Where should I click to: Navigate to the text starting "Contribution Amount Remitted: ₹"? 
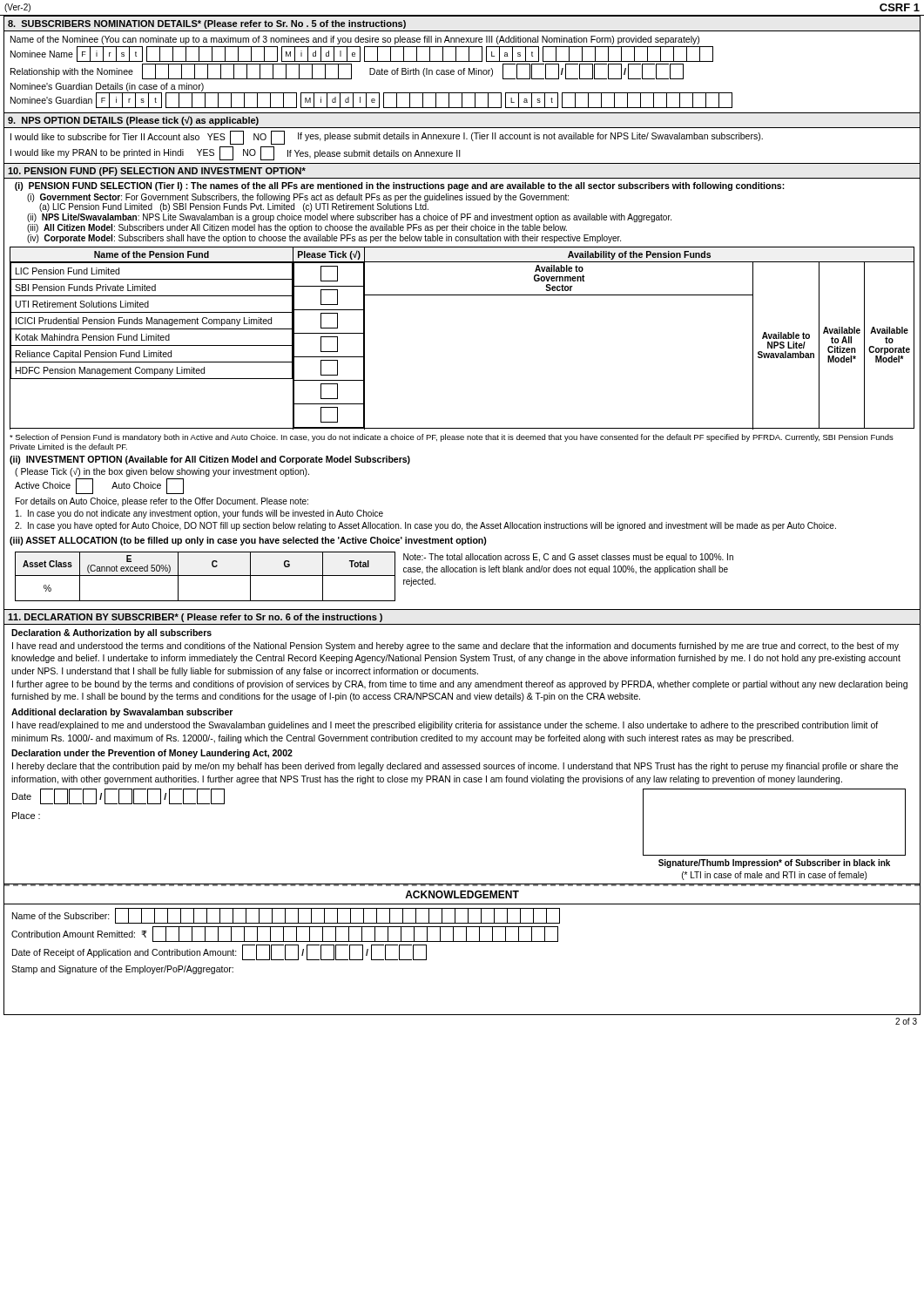(285, 934)
